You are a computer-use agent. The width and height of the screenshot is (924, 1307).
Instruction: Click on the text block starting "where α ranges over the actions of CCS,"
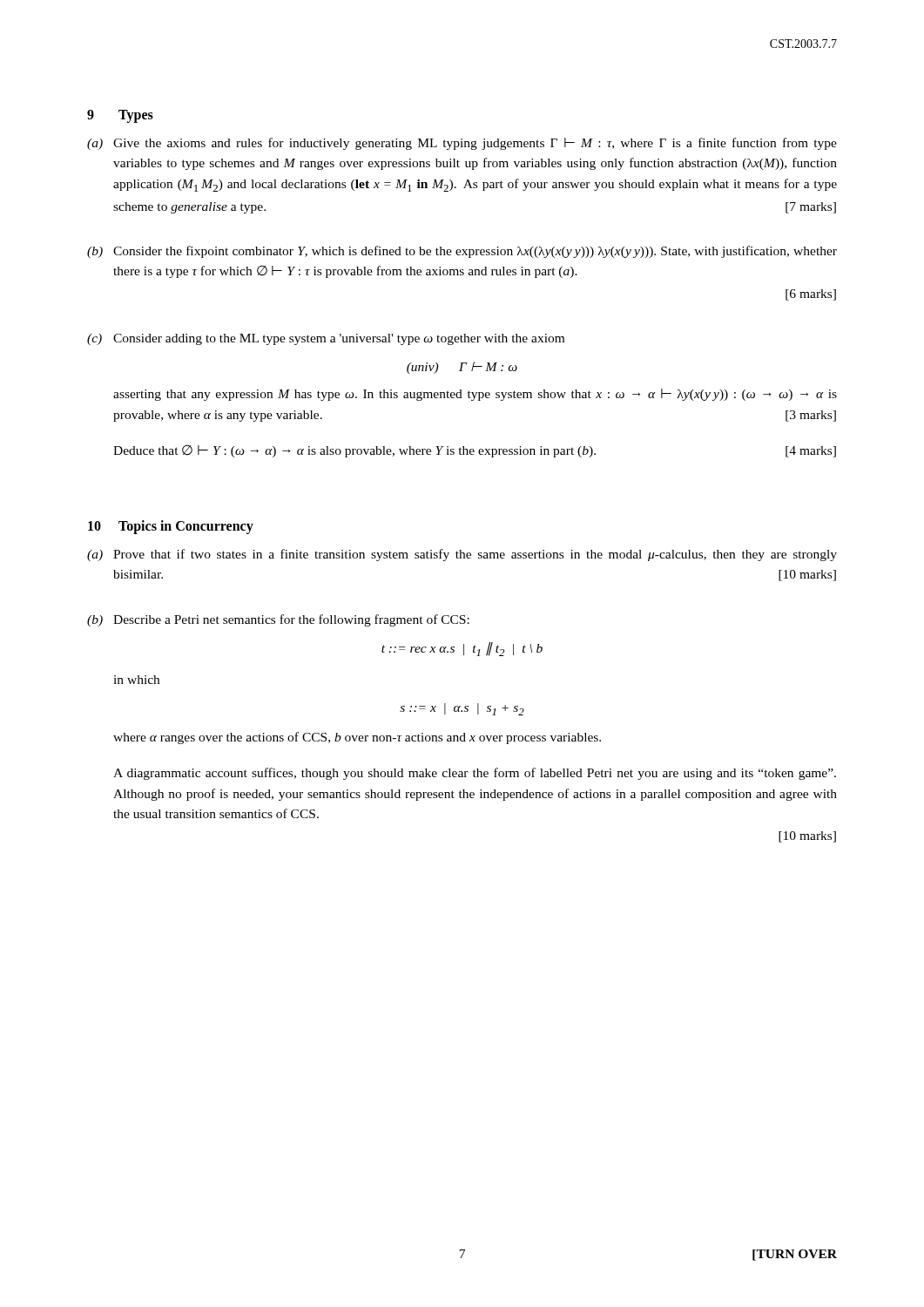358,737
